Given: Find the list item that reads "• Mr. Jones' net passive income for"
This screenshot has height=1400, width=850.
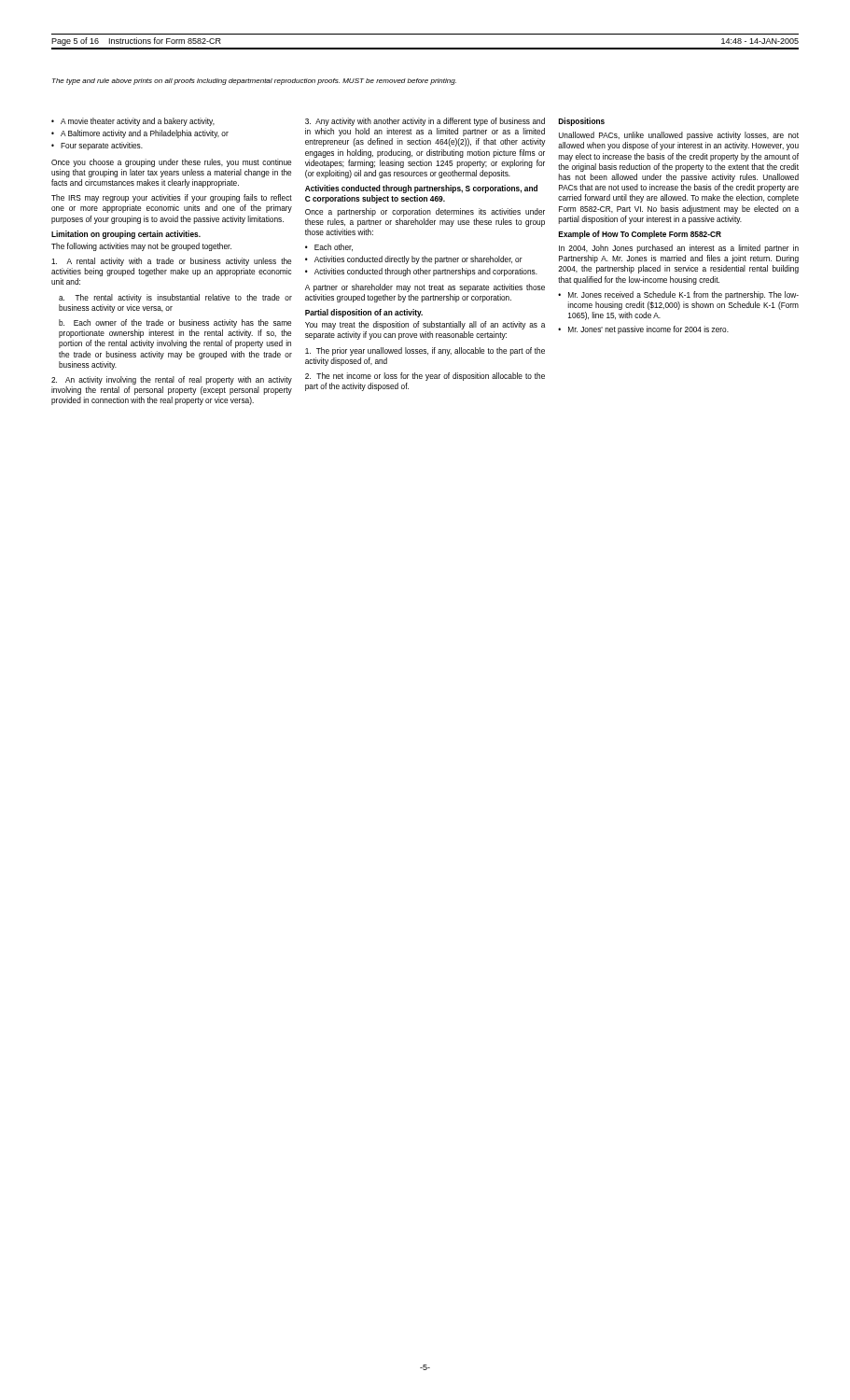Looking at the screenshot, I should [x=678, y=330].
